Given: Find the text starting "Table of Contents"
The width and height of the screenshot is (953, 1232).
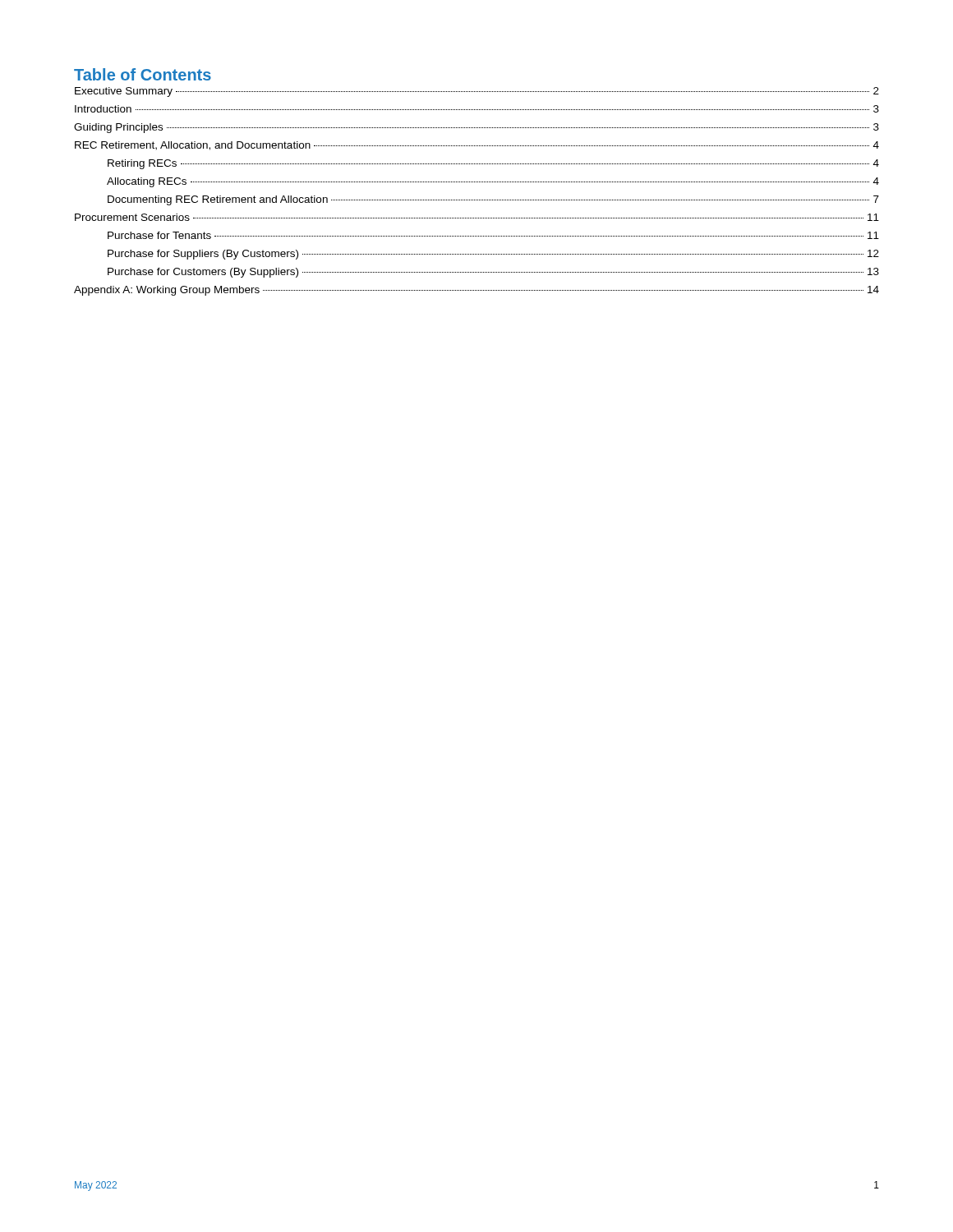Looking at the screenshot, I should 143,75.
